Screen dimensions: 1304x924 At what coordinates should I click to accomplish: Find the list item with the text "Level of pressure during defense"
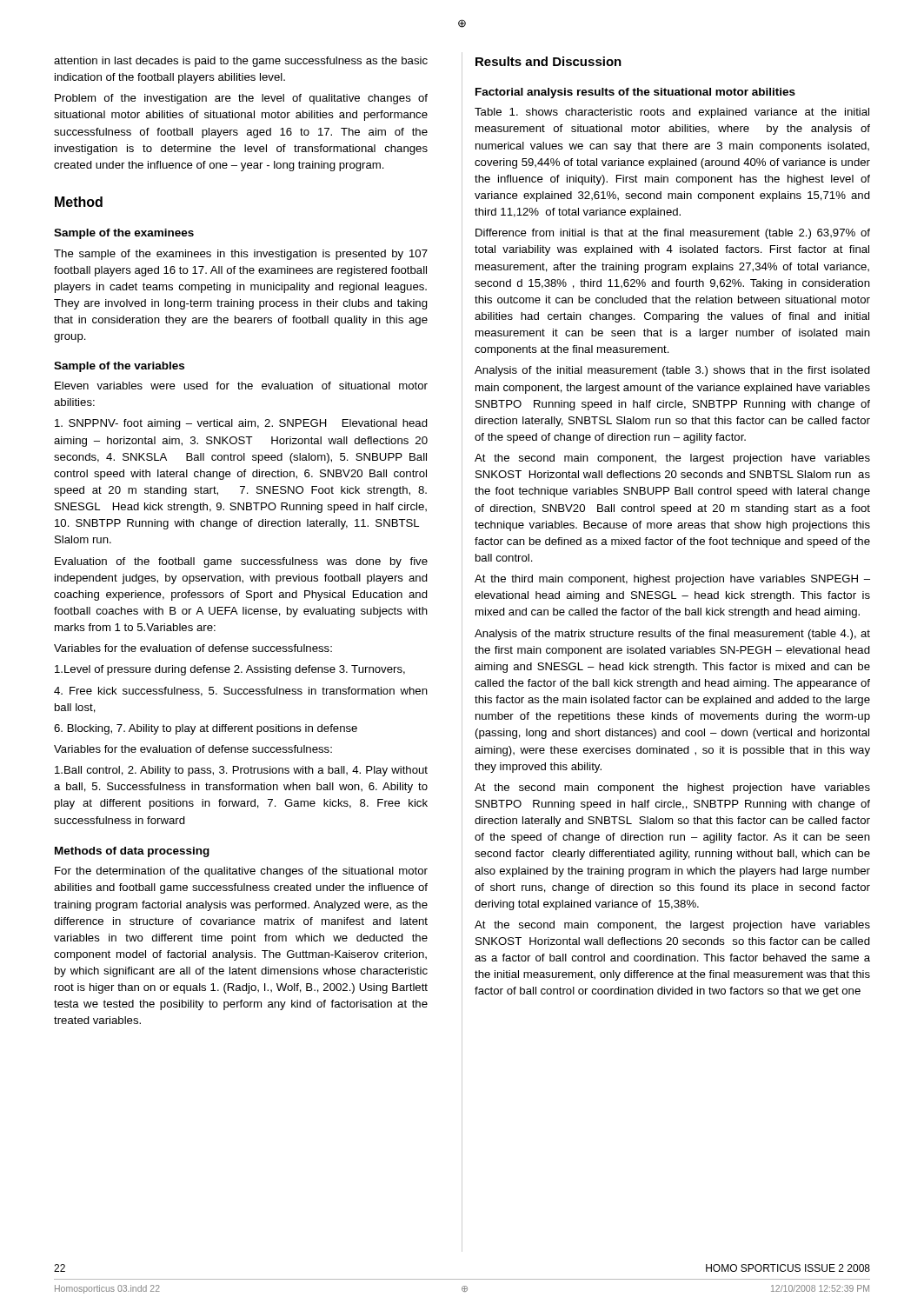pos(241,669)
